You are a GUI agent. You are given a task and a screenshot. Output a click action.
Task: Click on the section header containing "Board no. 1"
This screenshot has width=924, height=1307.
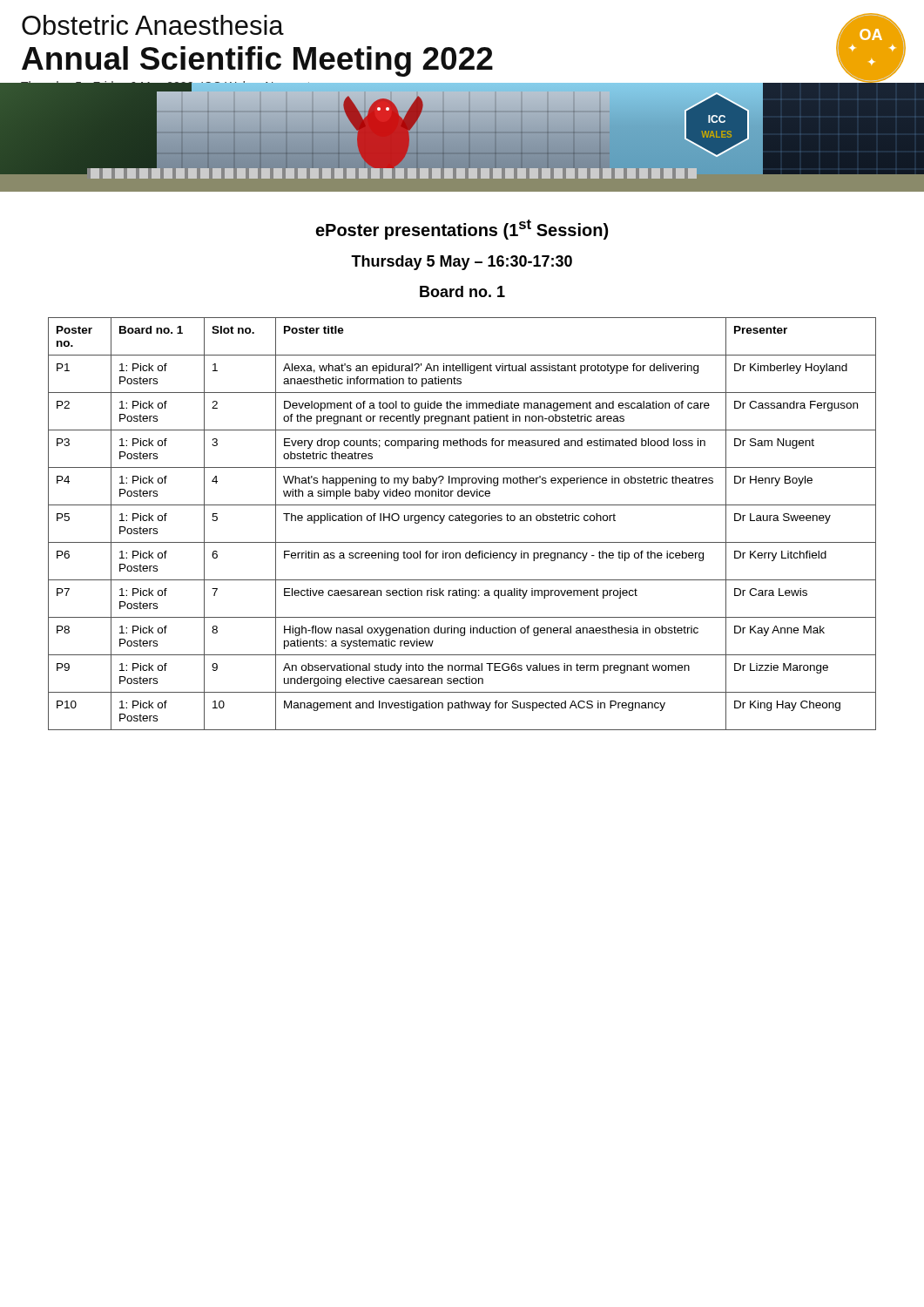(x=462, y=292)
